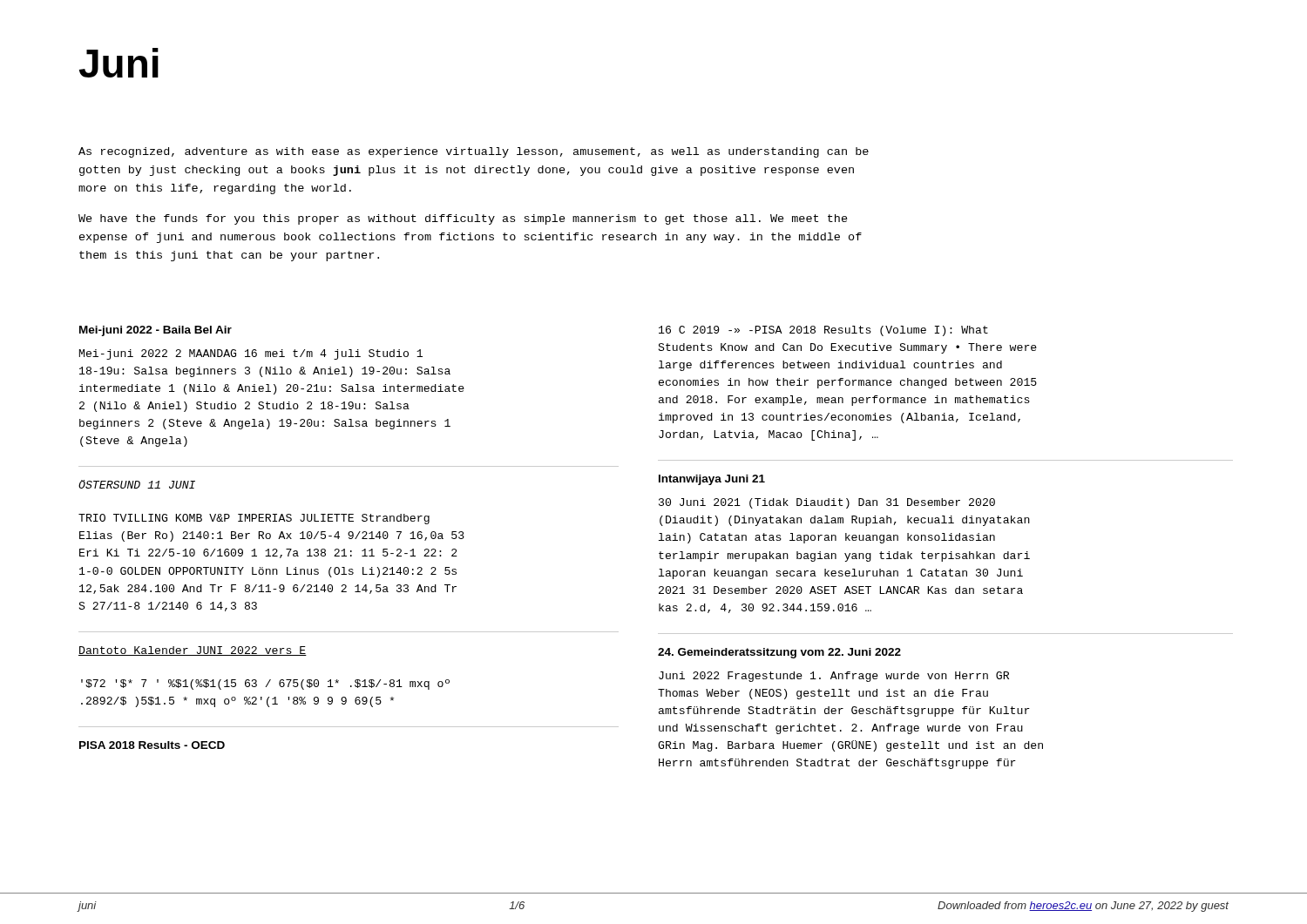Screen dimensions: 924x1307
Task: Point to the element starting "24. Gemeinderatssitzung vom 22. Juni"
Action: tap(779, 652)
